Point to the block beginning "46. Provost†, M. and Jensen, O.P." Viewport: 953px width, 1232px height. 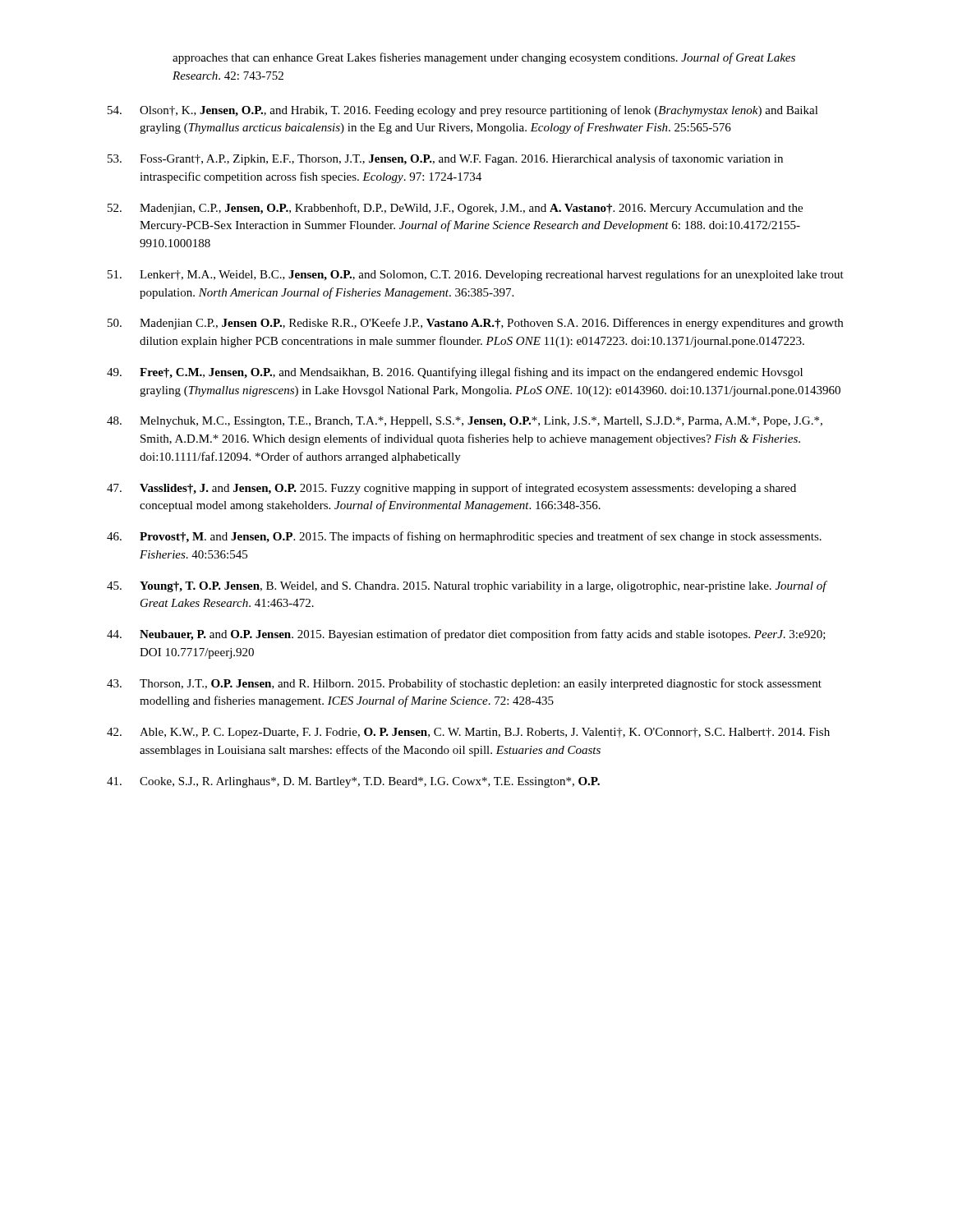pyautogui.click(x=476, y=546)
